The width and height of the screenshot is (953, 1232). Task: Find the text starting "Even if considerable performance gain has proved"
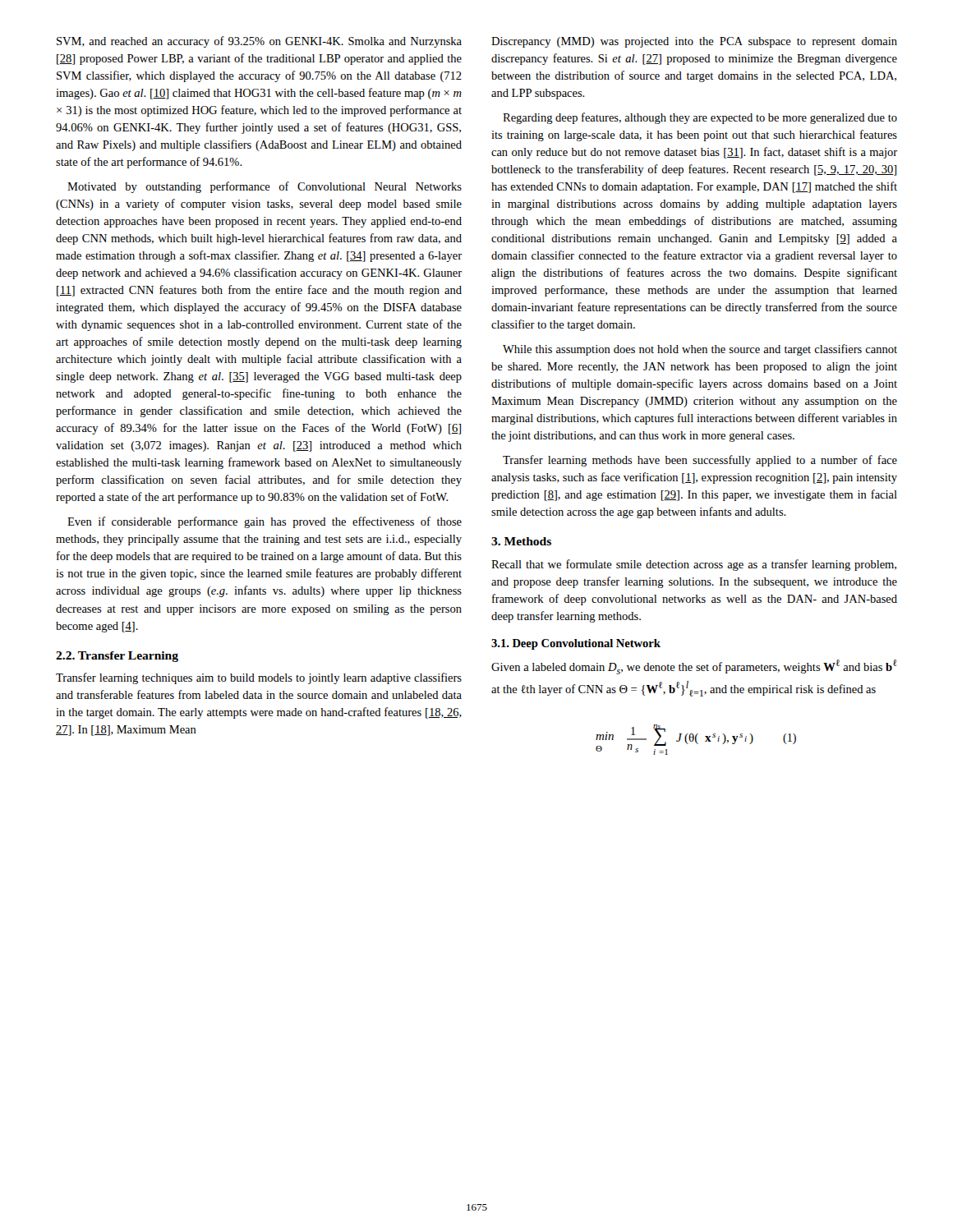pyautogui.click(x=259, y=574)
